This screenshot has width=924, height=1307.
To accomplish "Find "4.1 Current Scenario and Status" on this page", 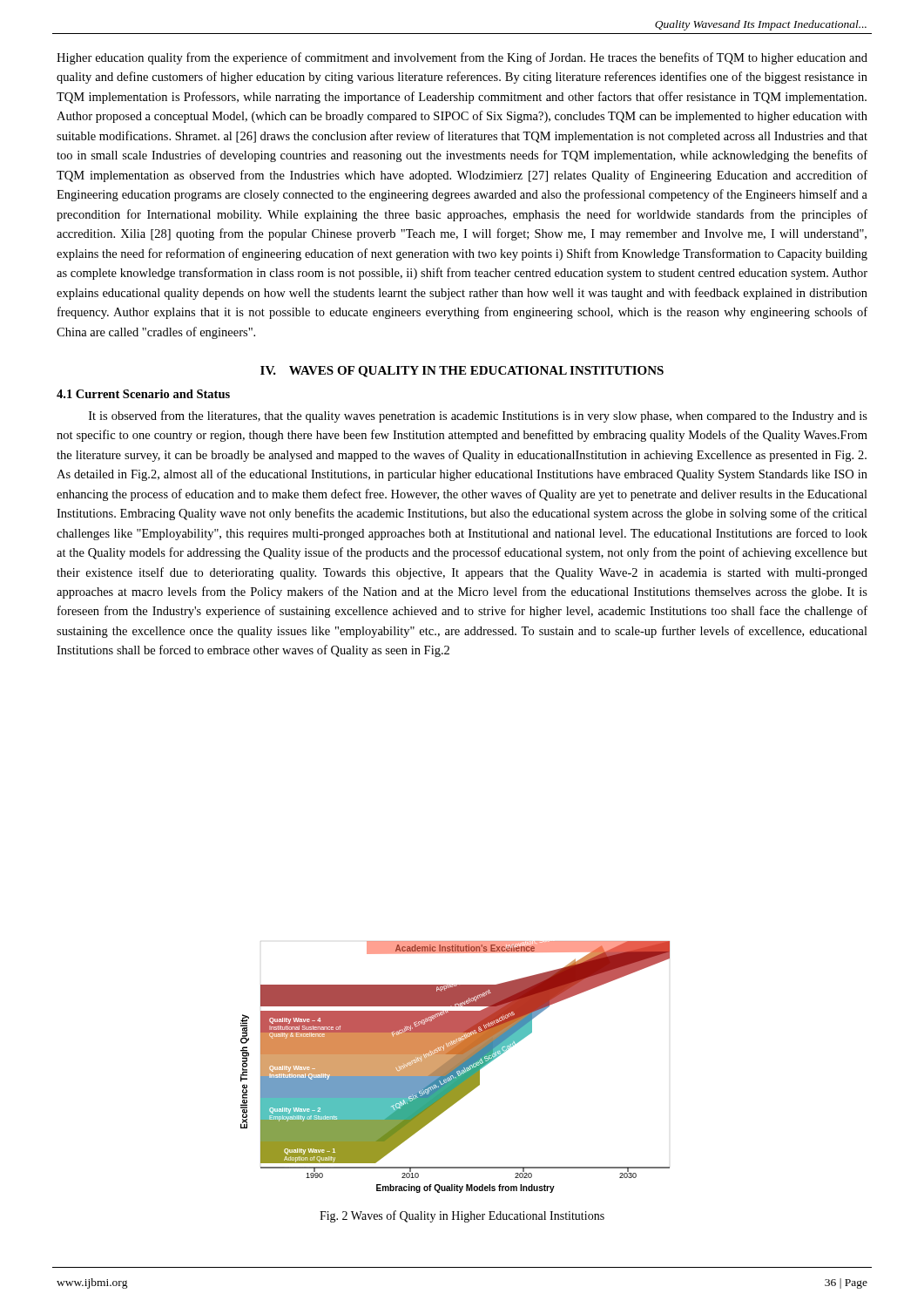I will (x=143, y=394).
